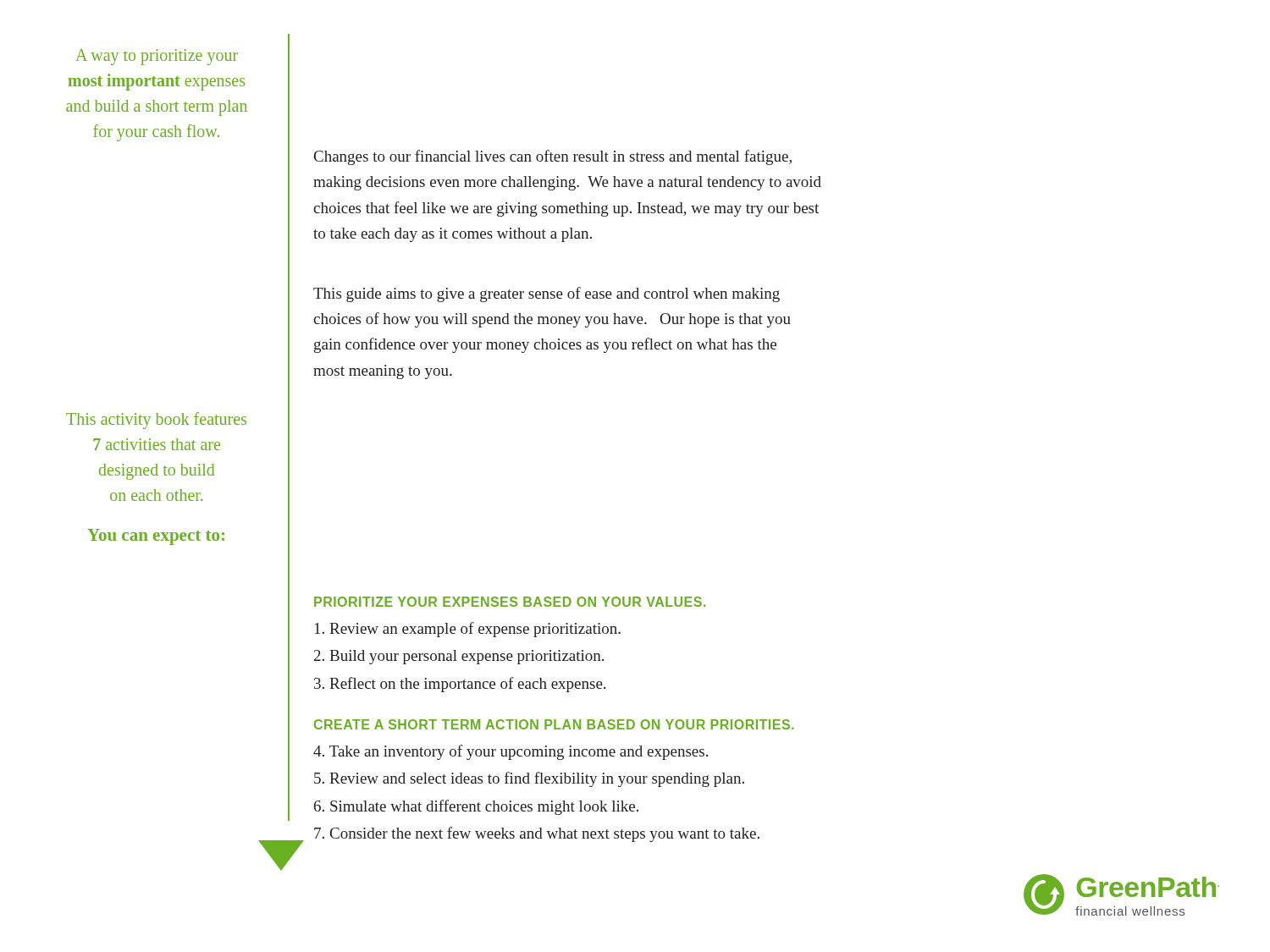Locate the block starting "7. Consider the"

coord(537,833)
